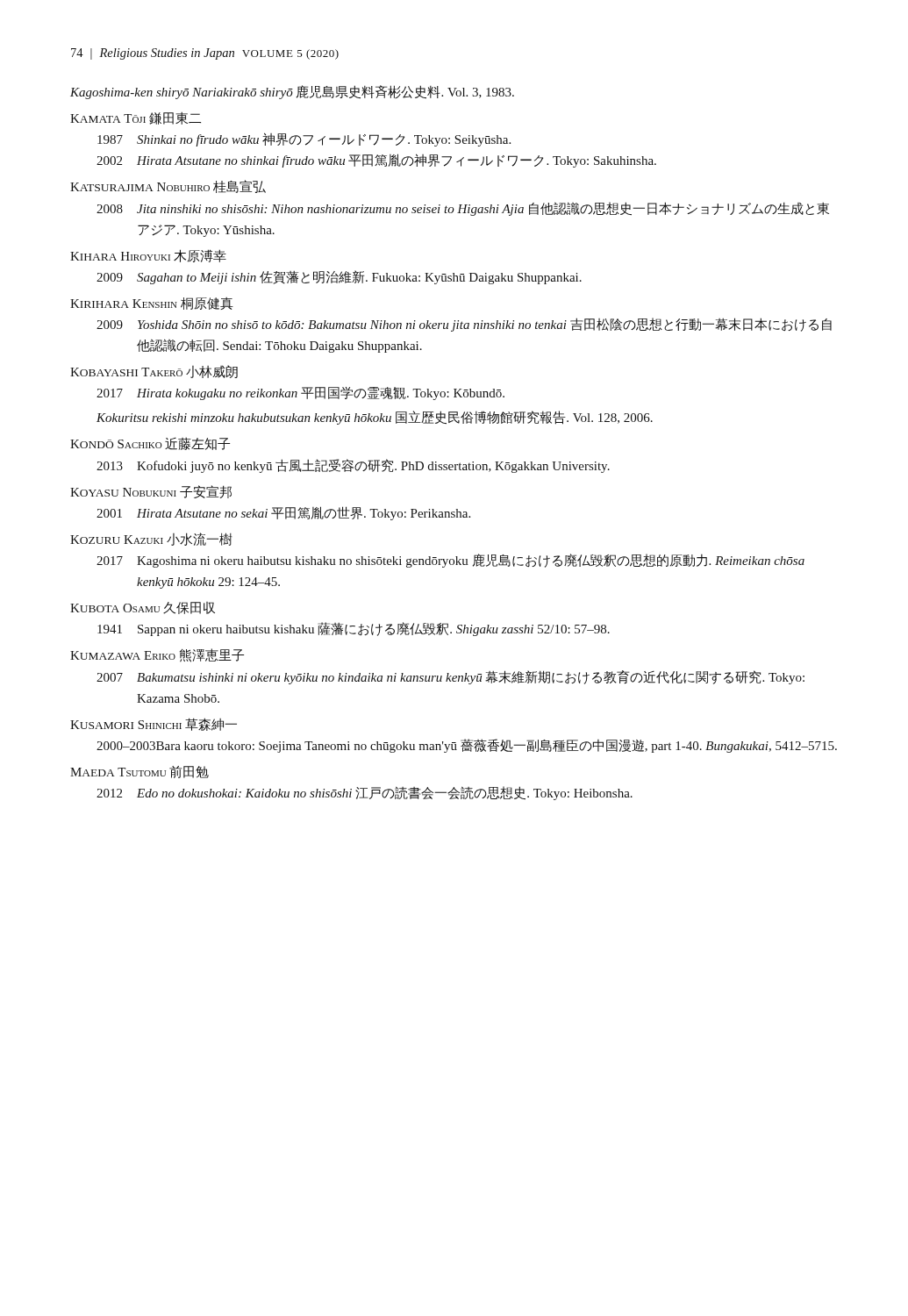The image size is (908, 1316).
Task: Locate the block of text that opens with "Kirihara Kenshin 桐原健真 2009 Yoshida Shōin"
Action: click(x=454, y=325)
